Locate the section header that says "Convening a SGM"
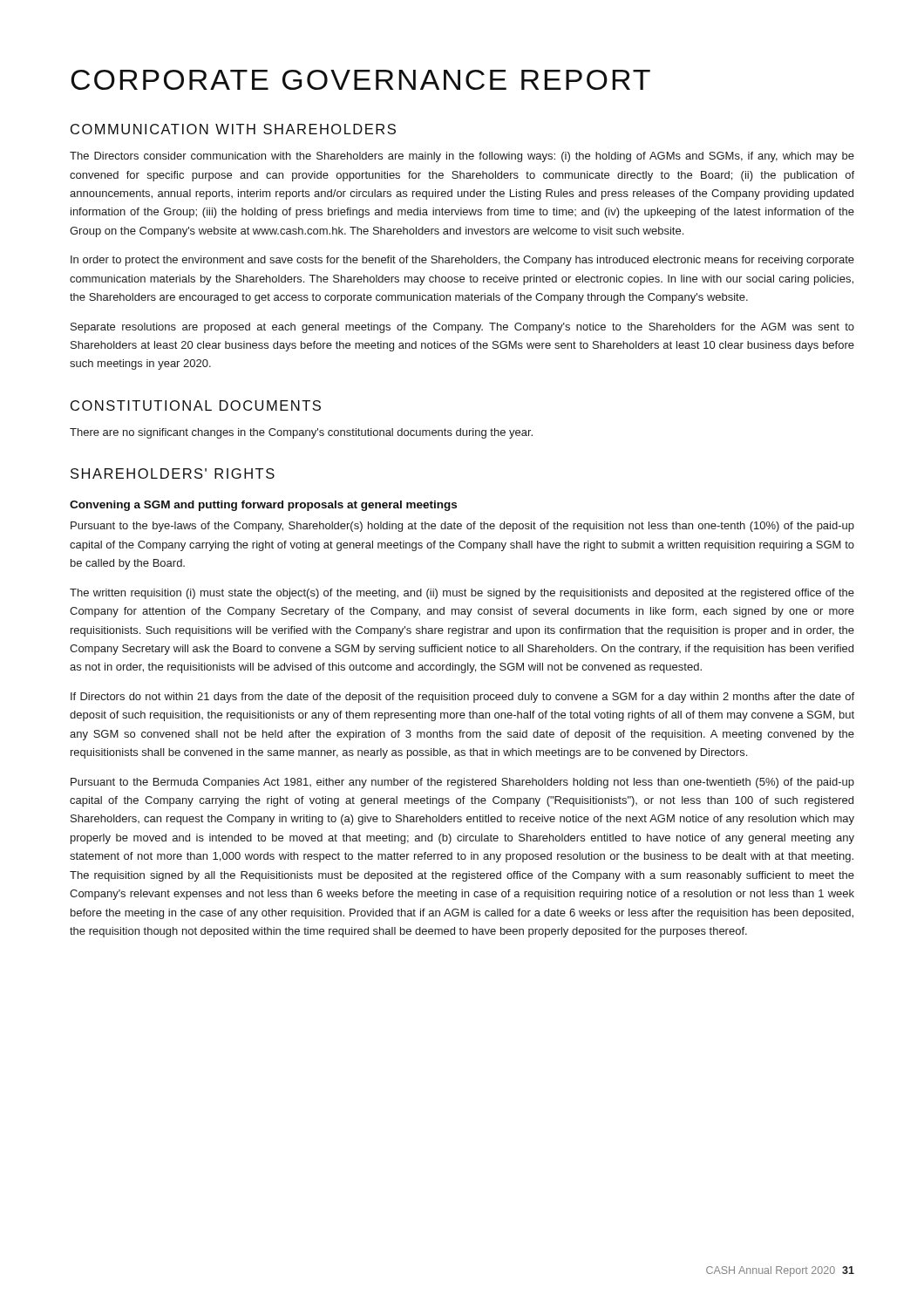 click(264, 505)
